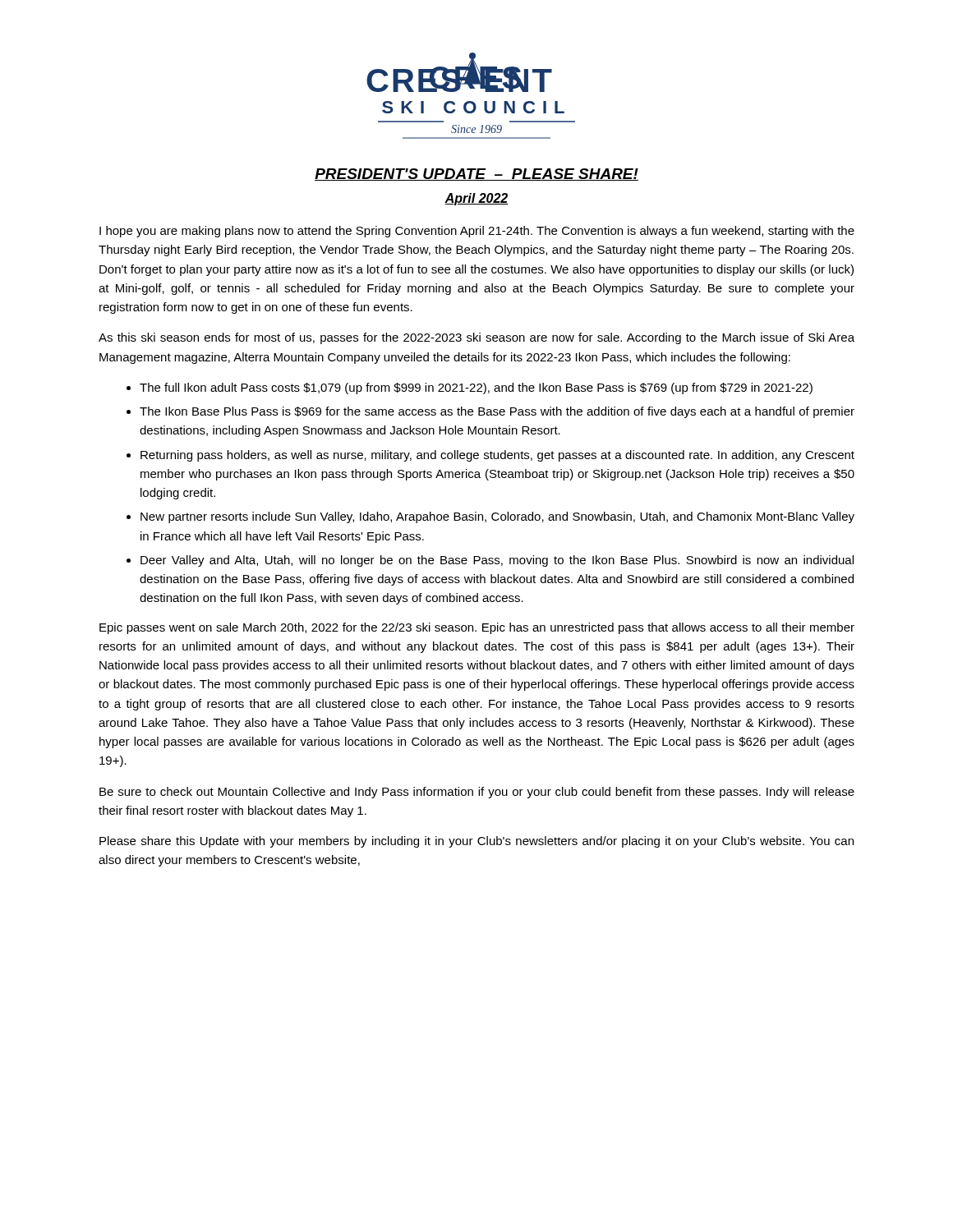Image resolution: width=953 pixels, height=1232 pixels.
Task: Click the passage that begins "The full Ikon adult Pass"
Action: pos(476,387)
